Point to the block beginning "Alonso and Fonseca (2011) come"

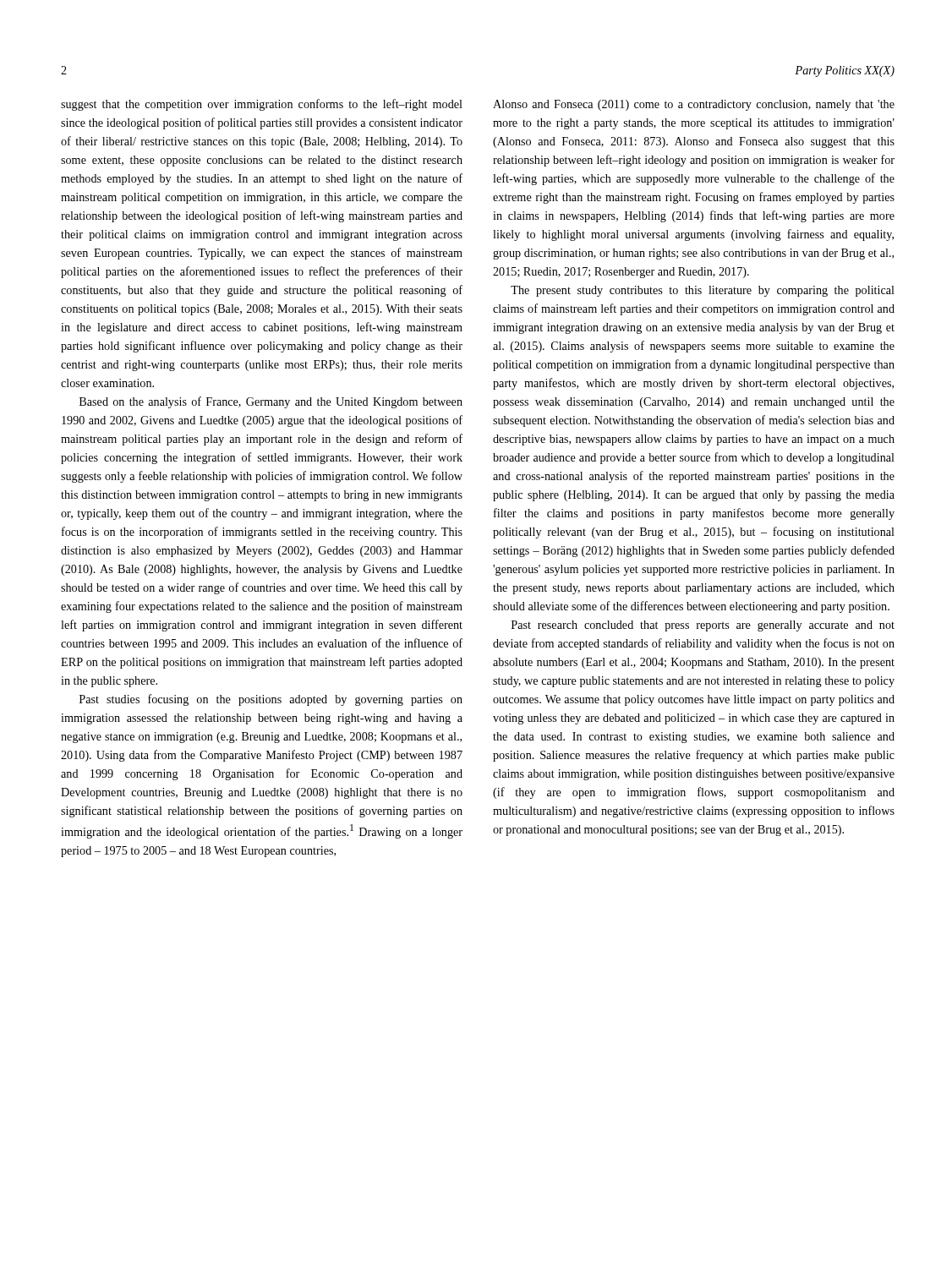tap(694, 188)
